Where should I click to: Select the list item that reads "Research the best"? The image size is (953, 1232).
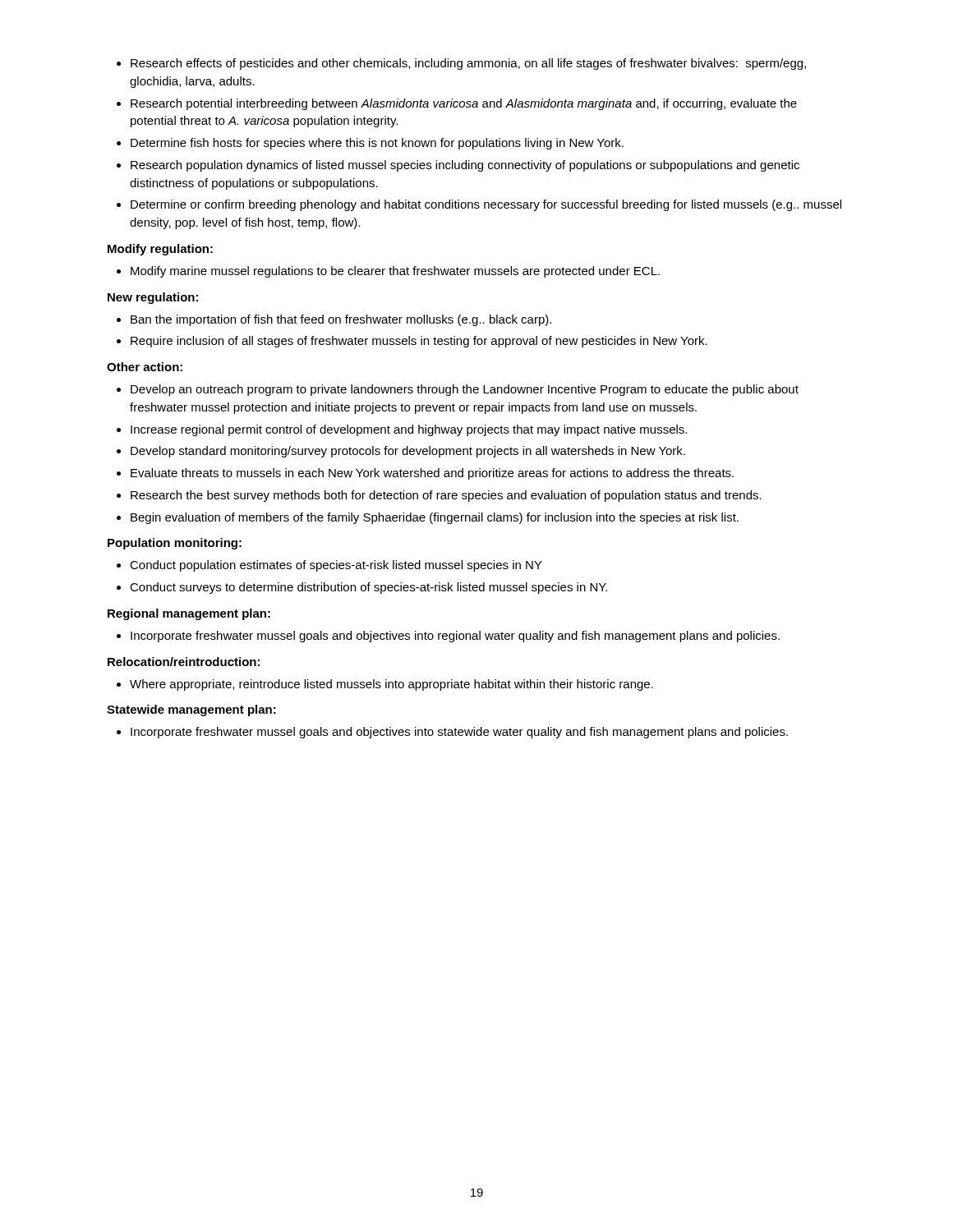tap(446, 495)
